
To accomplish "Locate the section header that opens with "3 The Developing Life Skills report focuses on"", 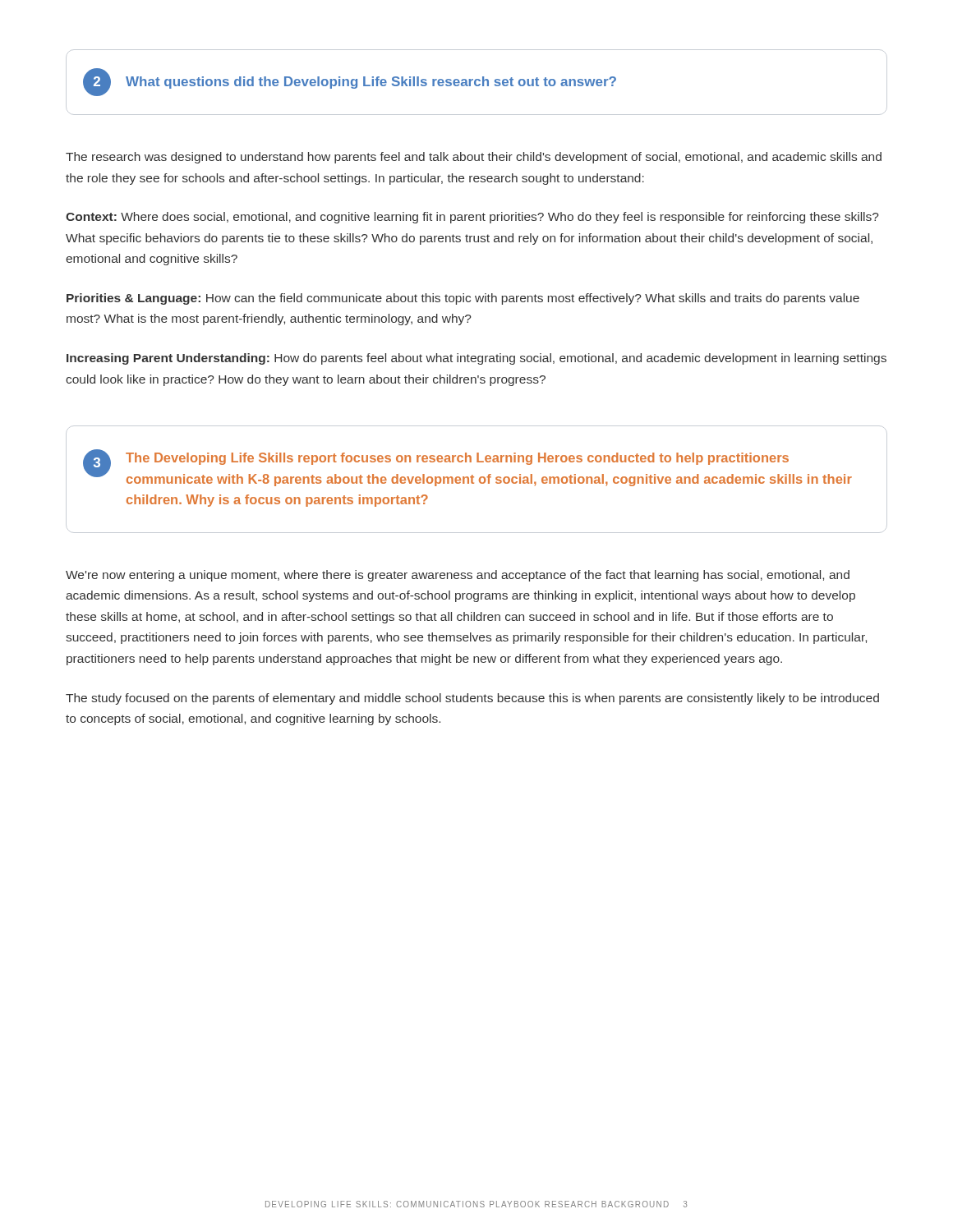I will (473, 479).
